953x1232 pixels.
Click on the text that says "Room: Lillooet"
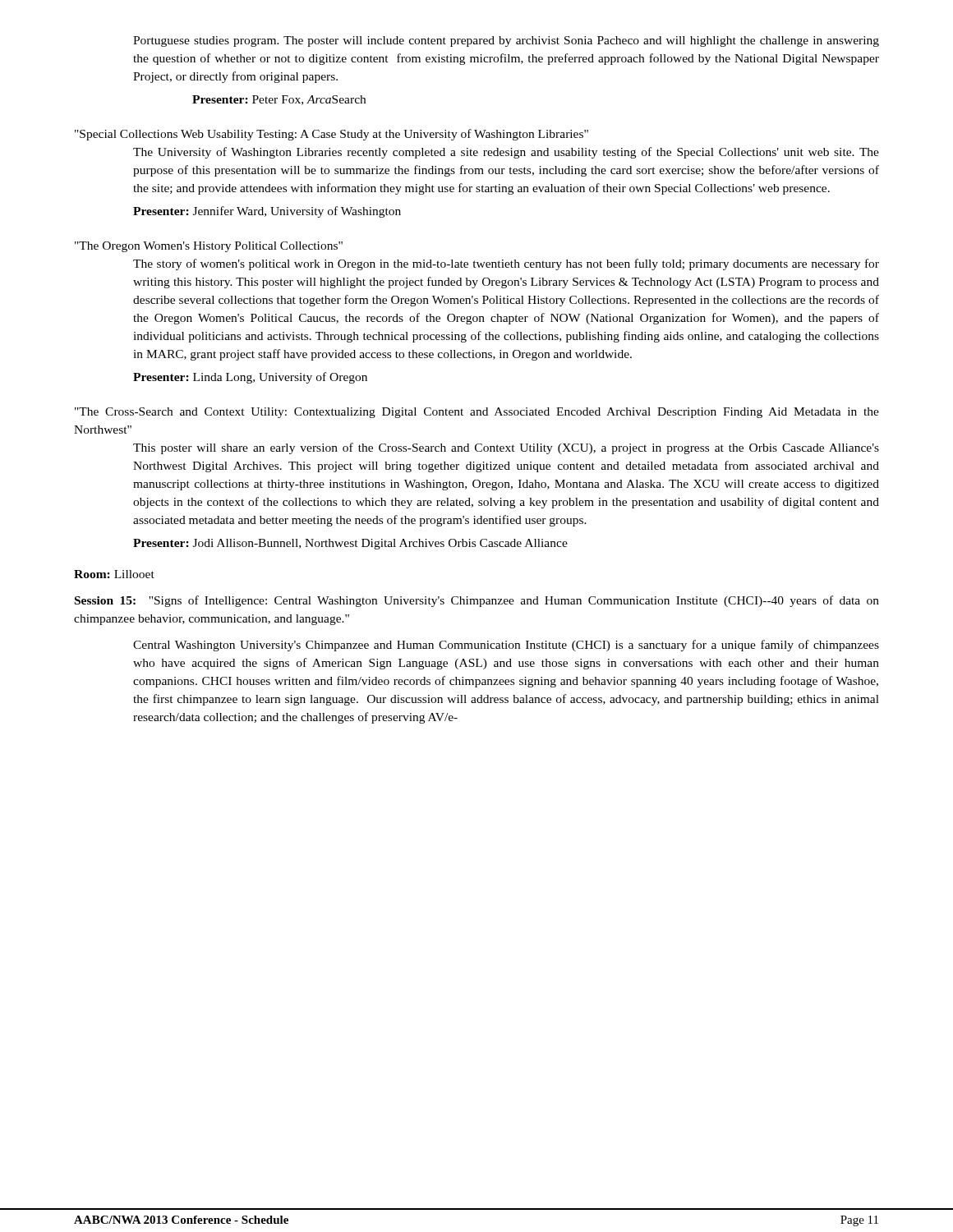[114, 574]
